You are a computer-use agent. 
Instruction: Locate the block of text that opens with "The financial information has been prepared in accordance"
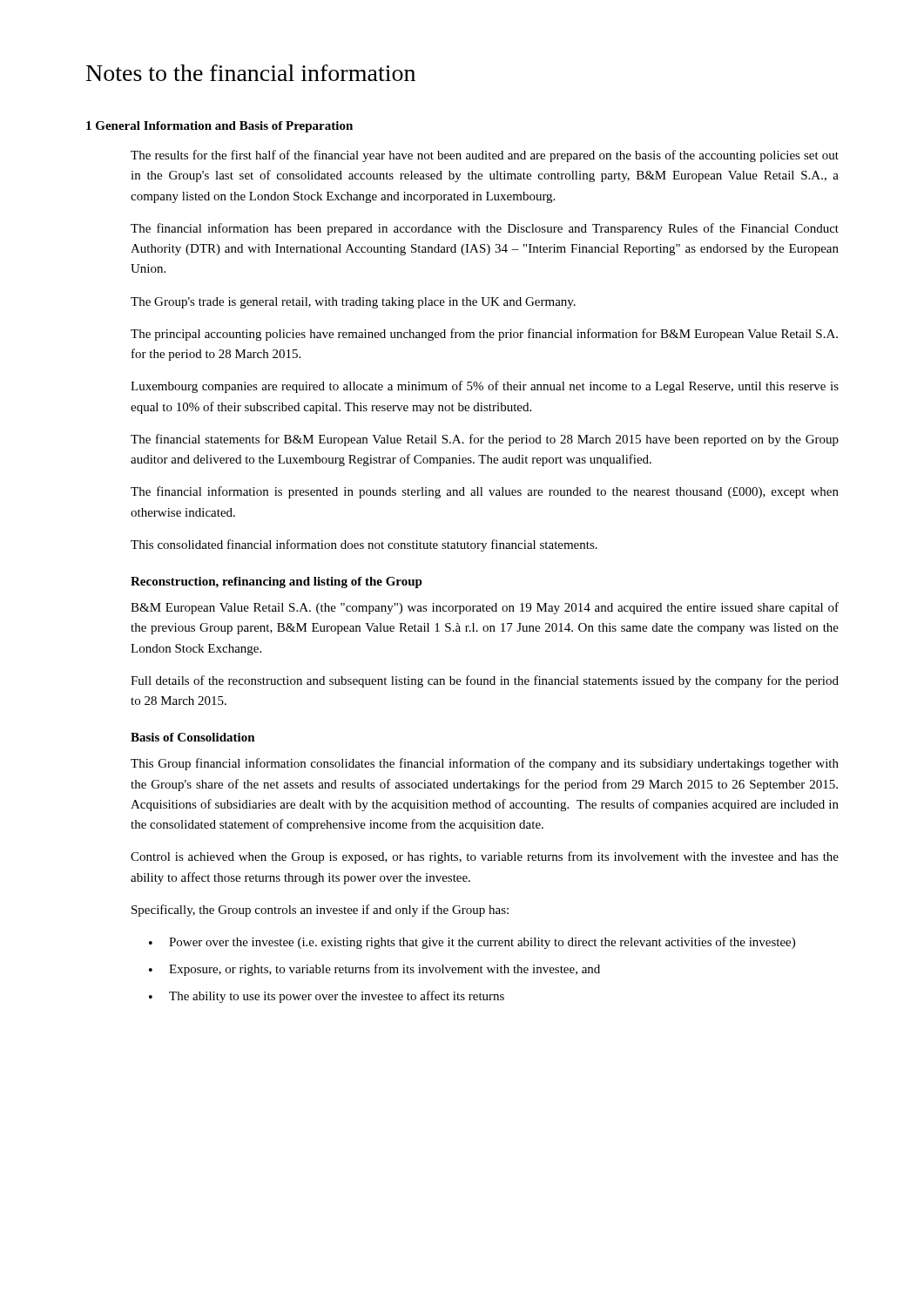485,248
